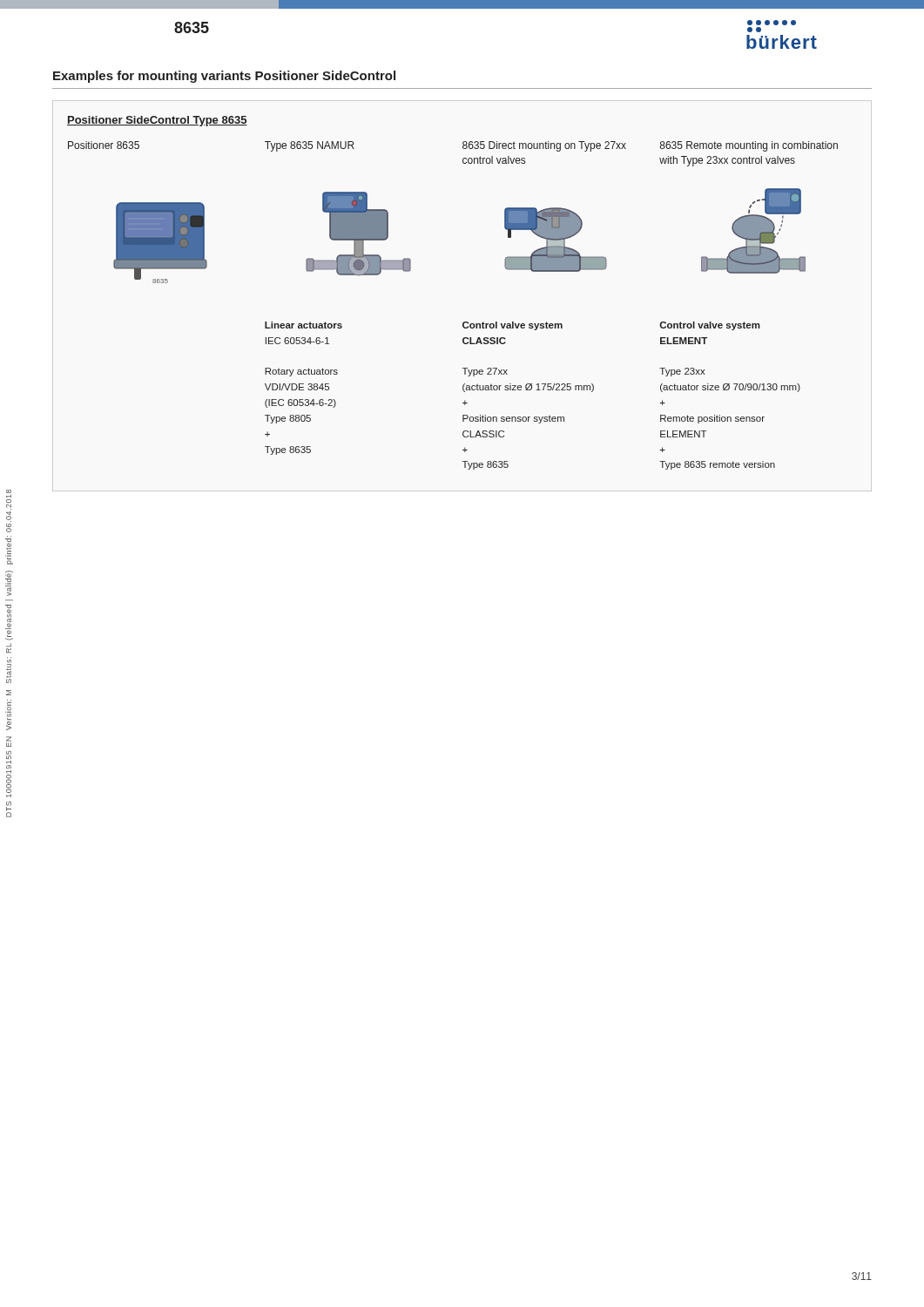The height and width of the screenshot is (1307, 924).
Task: Click on the illustration
Action: pyautogui.click(x=462, y=225)
